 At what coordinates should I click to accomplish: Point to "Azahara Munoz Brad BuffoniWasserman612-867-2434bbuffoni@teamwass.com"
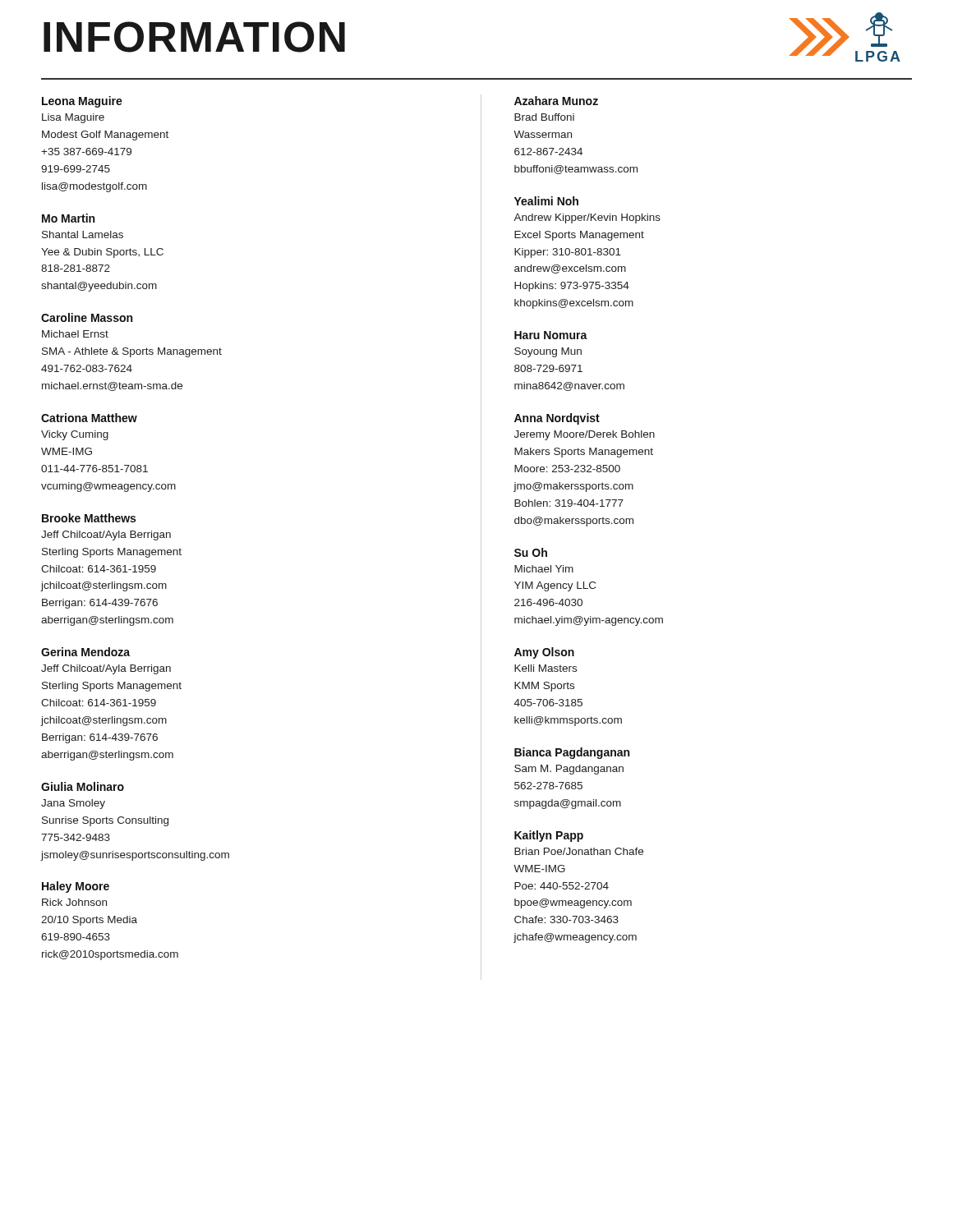(556, 101)
